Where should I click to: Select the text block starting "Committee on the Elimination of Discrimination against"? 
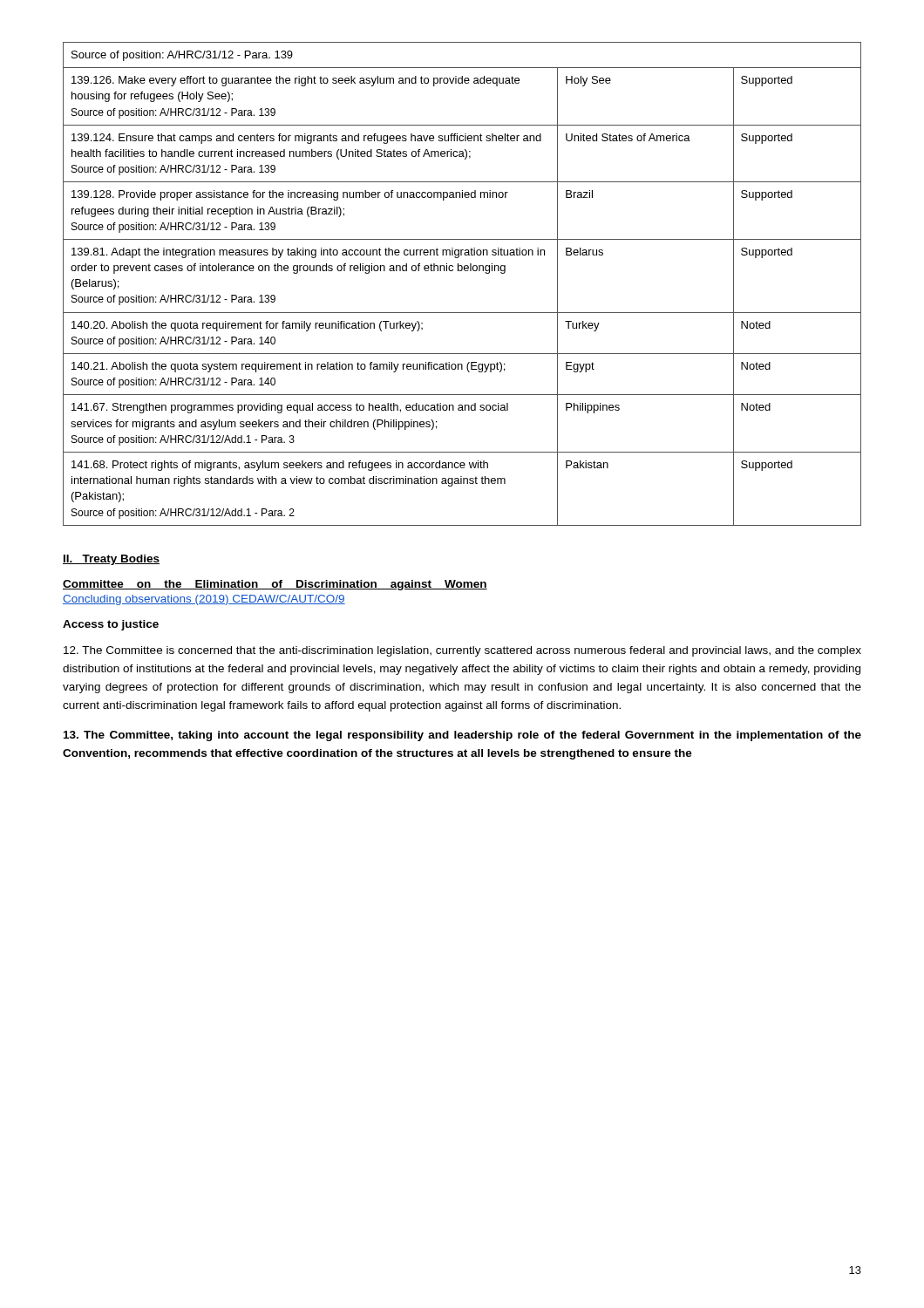coord(462,591)
